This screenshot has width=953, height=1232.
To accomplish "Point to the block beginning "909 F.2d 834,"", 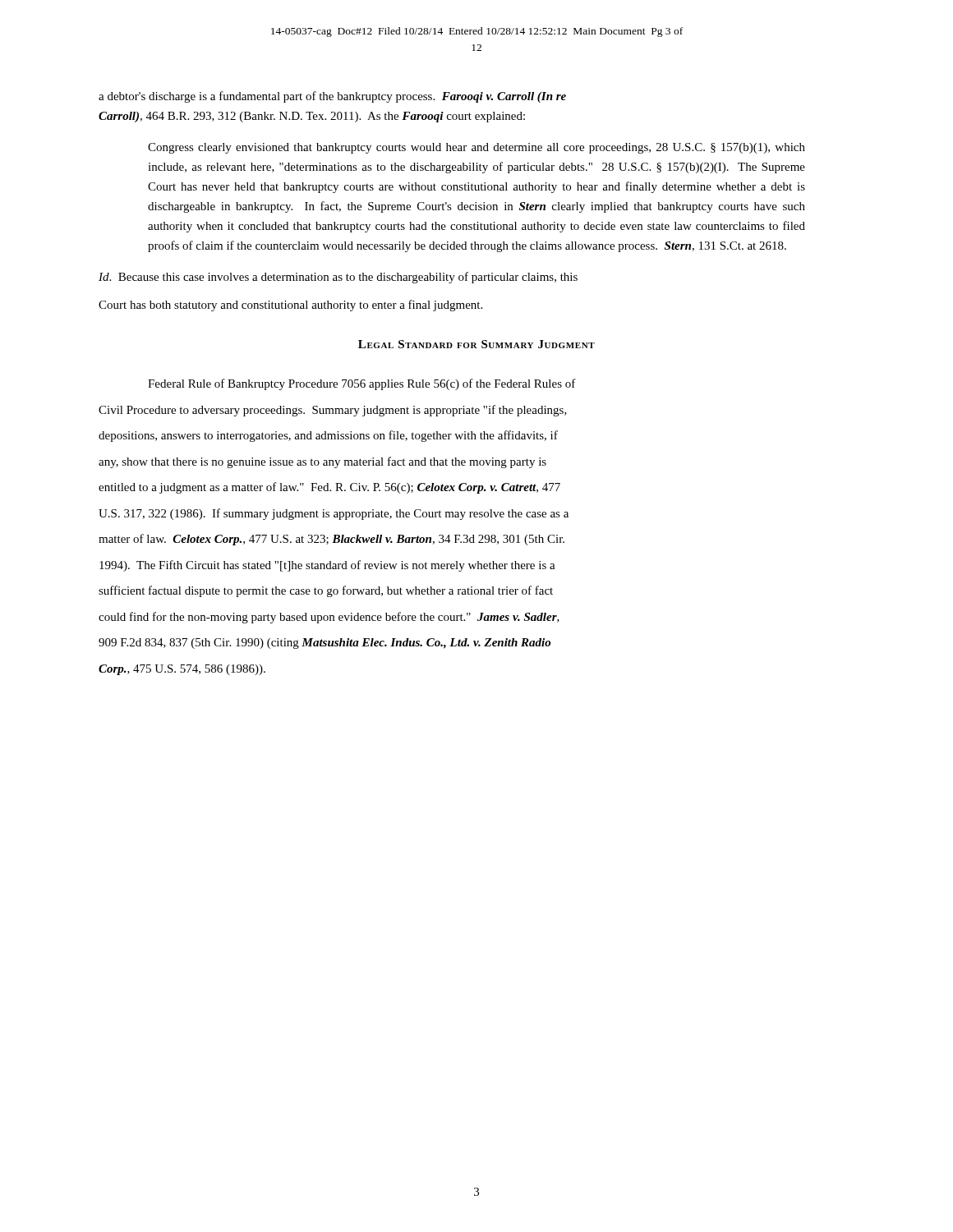I will pyautogui.click(x=325, y=642).
